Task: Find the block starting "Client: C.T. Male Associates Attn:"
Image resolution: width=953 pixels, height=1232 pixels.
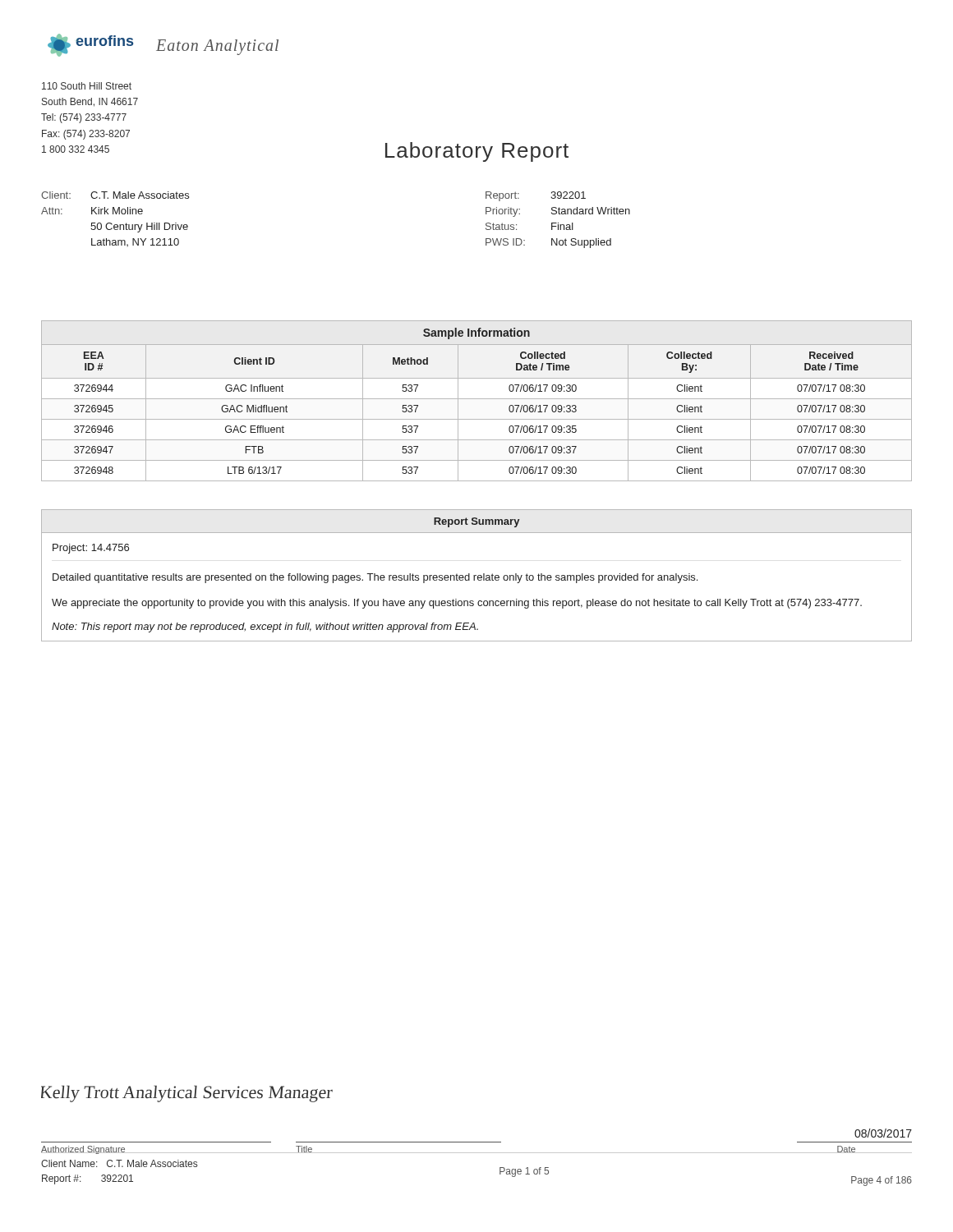Action: pos(115,195)
